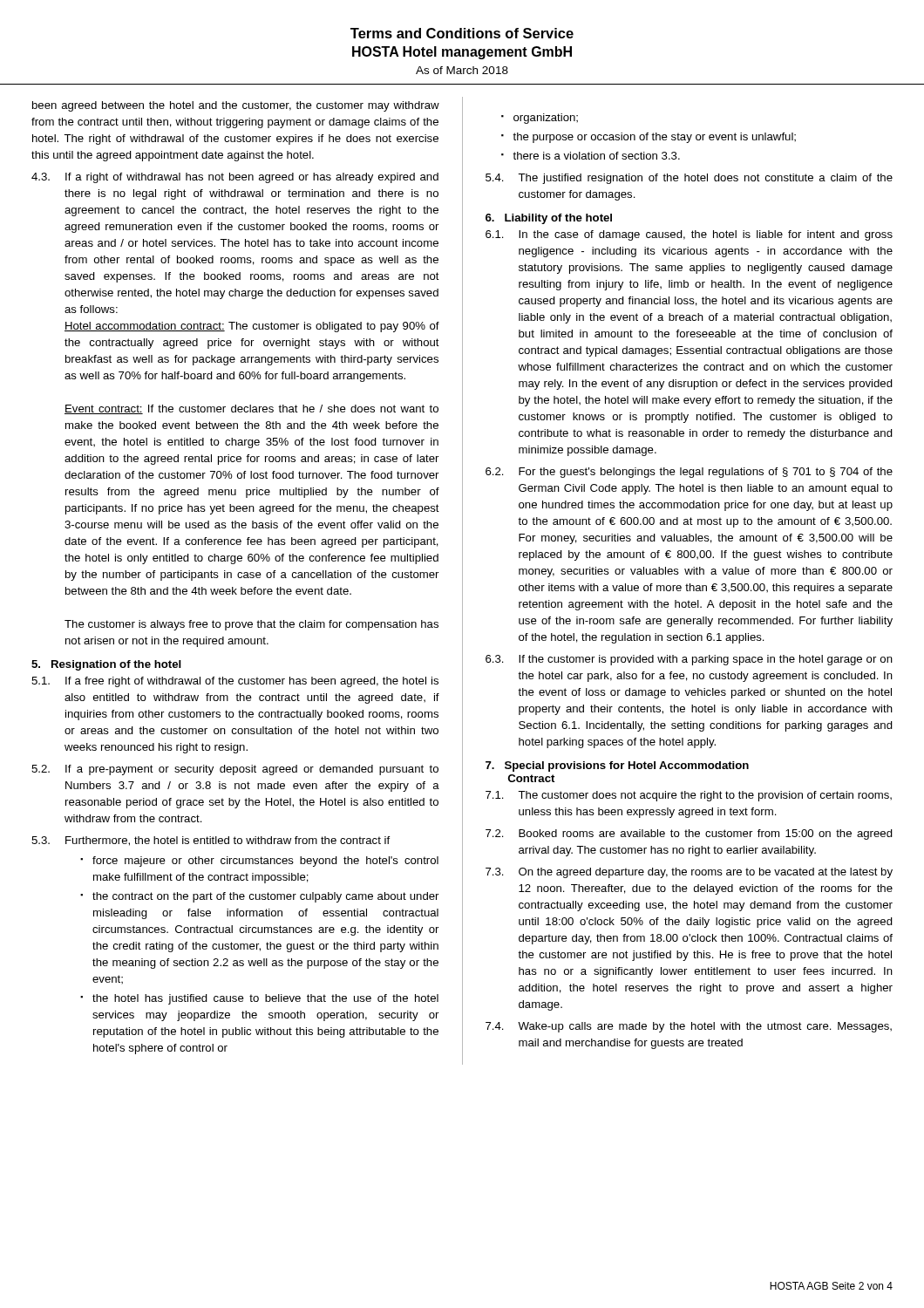Click on the text block with the text "3. Furthermore, the hotel is"
This screenshot has width=924, height=1308.
click(235, 946)
